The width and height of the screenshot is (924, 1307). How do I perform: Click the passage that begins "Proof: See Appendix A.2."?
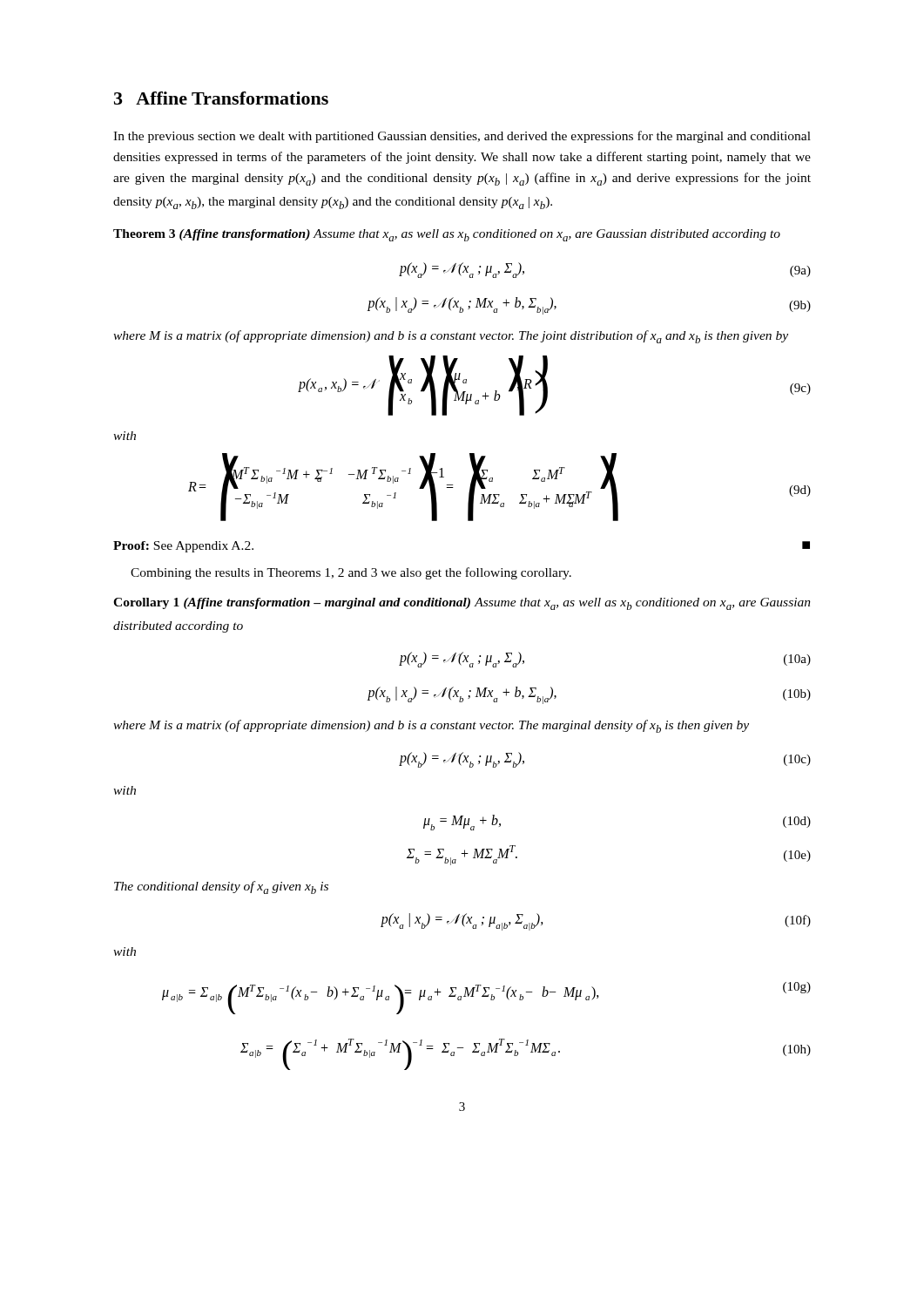187,547
